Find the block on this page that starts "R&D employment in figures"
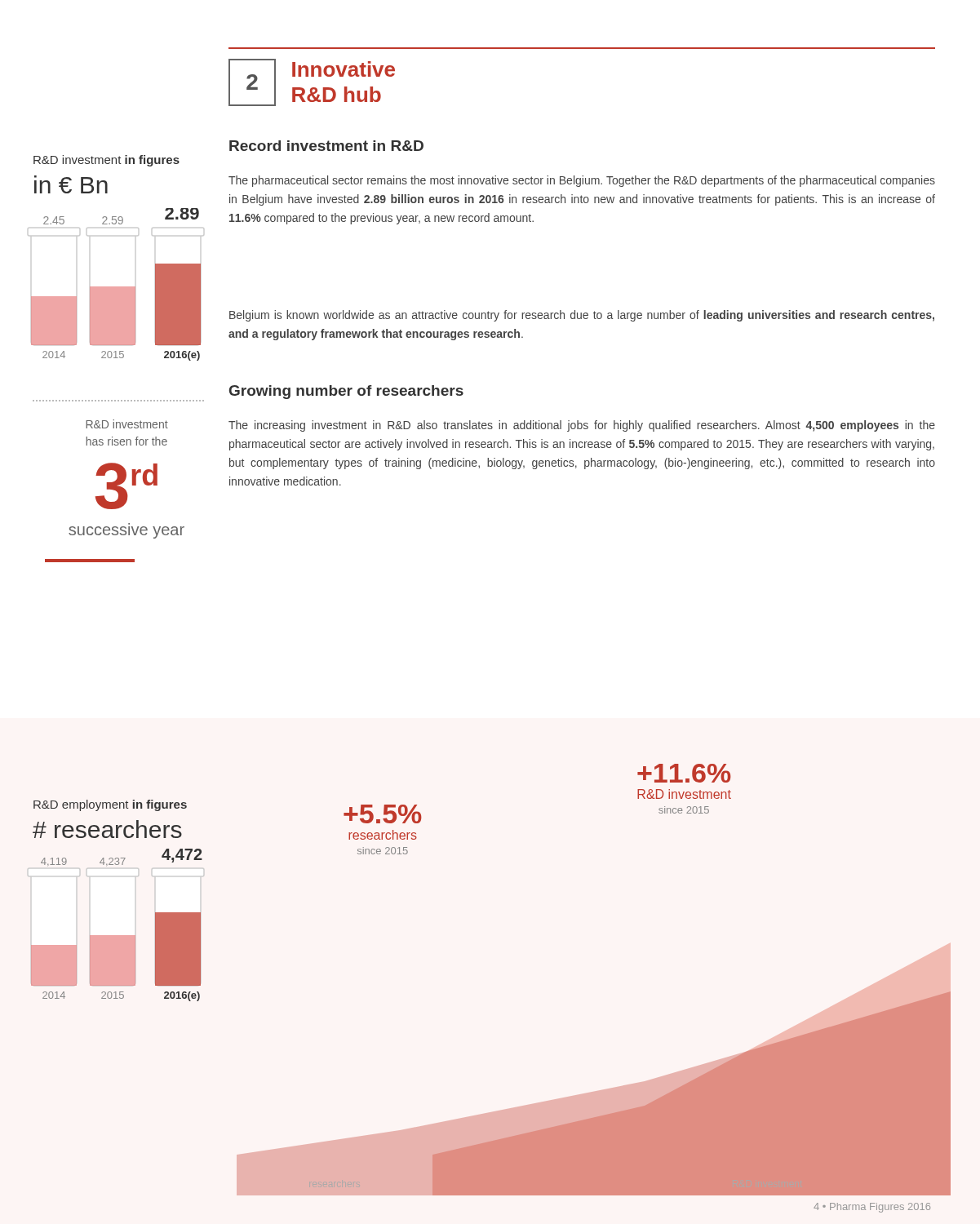 pyautogui.click(x=126, y=819)
